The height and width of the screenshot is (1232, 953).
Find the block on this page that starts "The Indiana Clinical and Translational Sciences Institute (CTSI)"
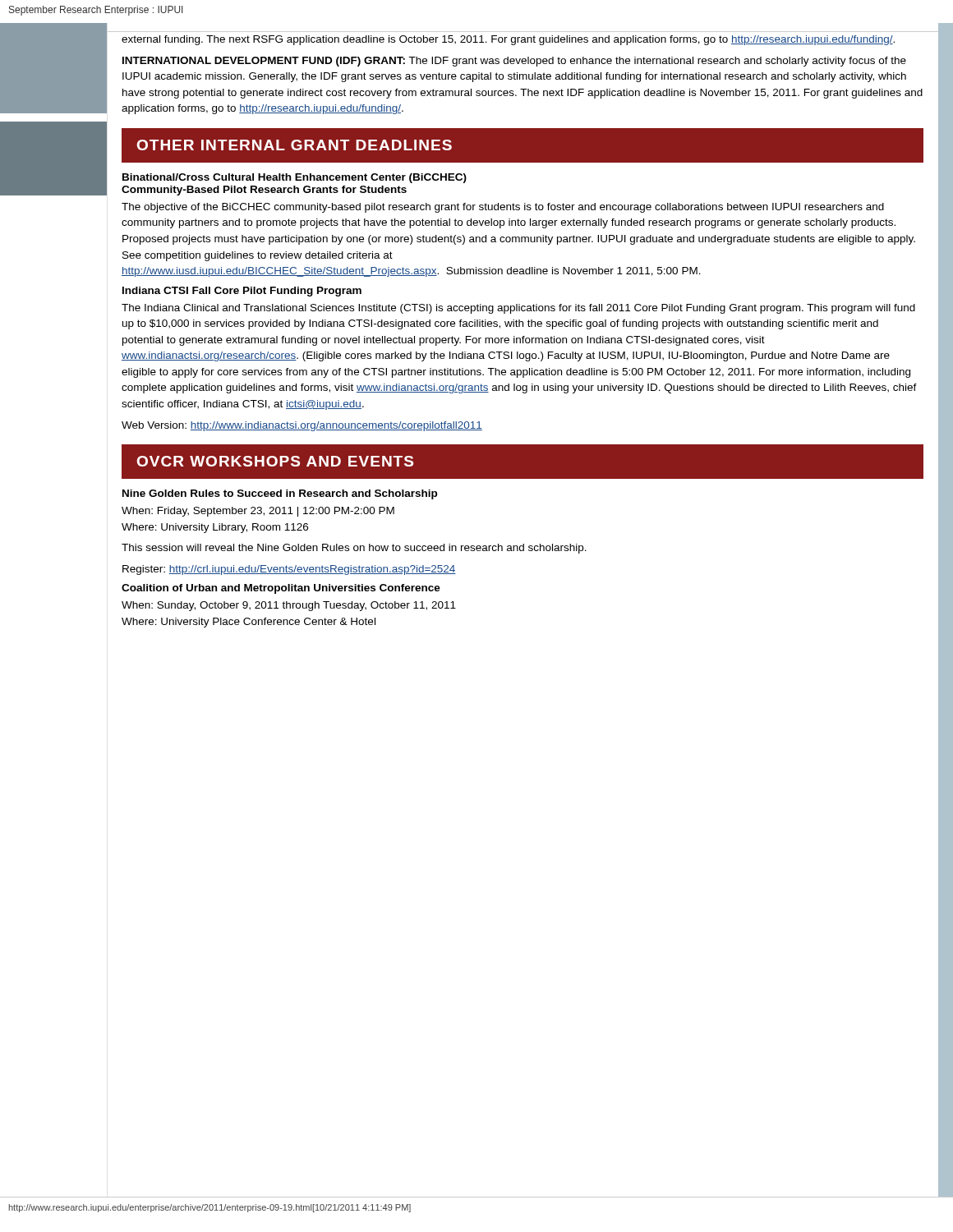519,355
